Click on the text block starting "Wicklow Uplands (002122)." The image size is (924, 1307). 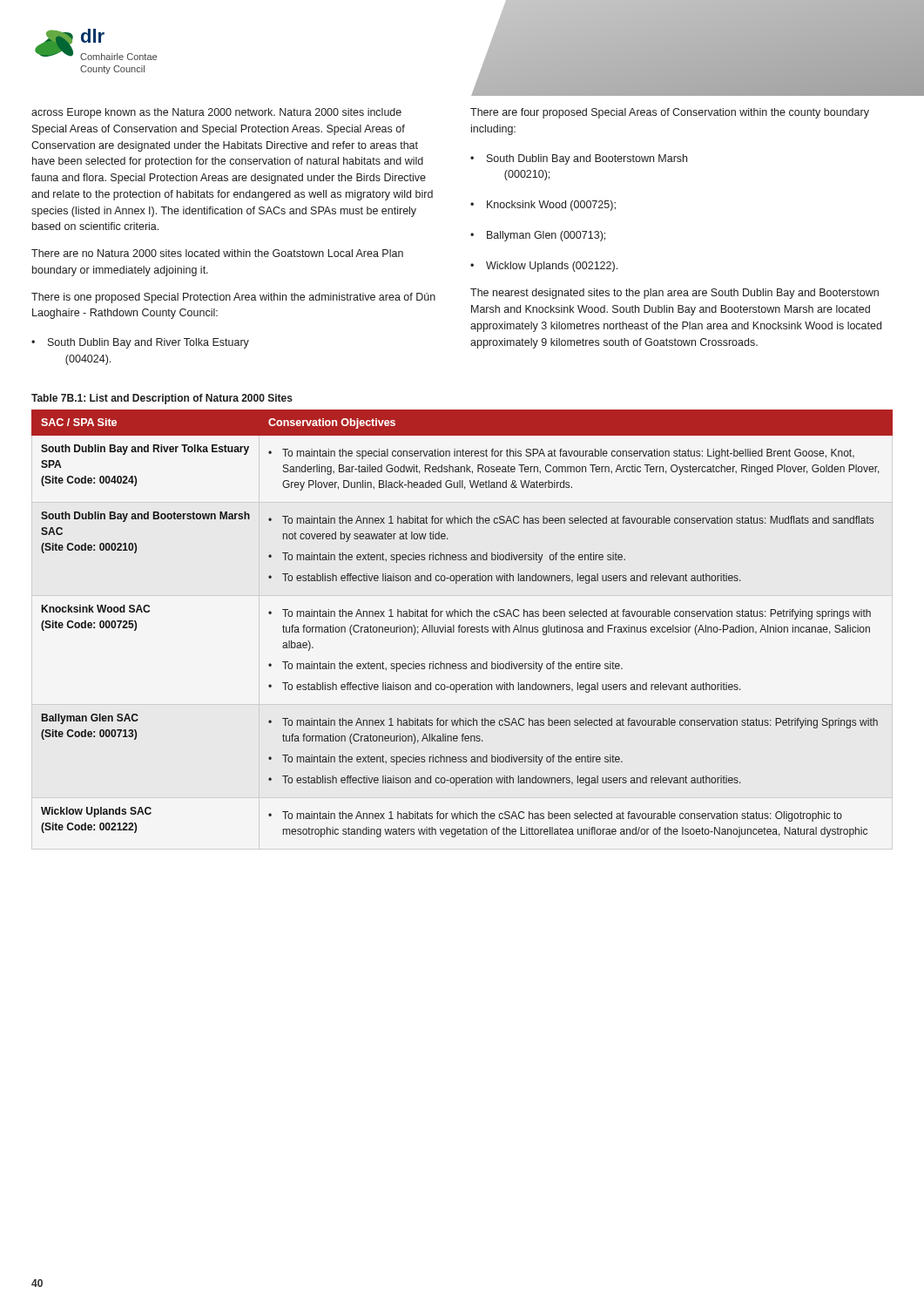tap(544, 267)
